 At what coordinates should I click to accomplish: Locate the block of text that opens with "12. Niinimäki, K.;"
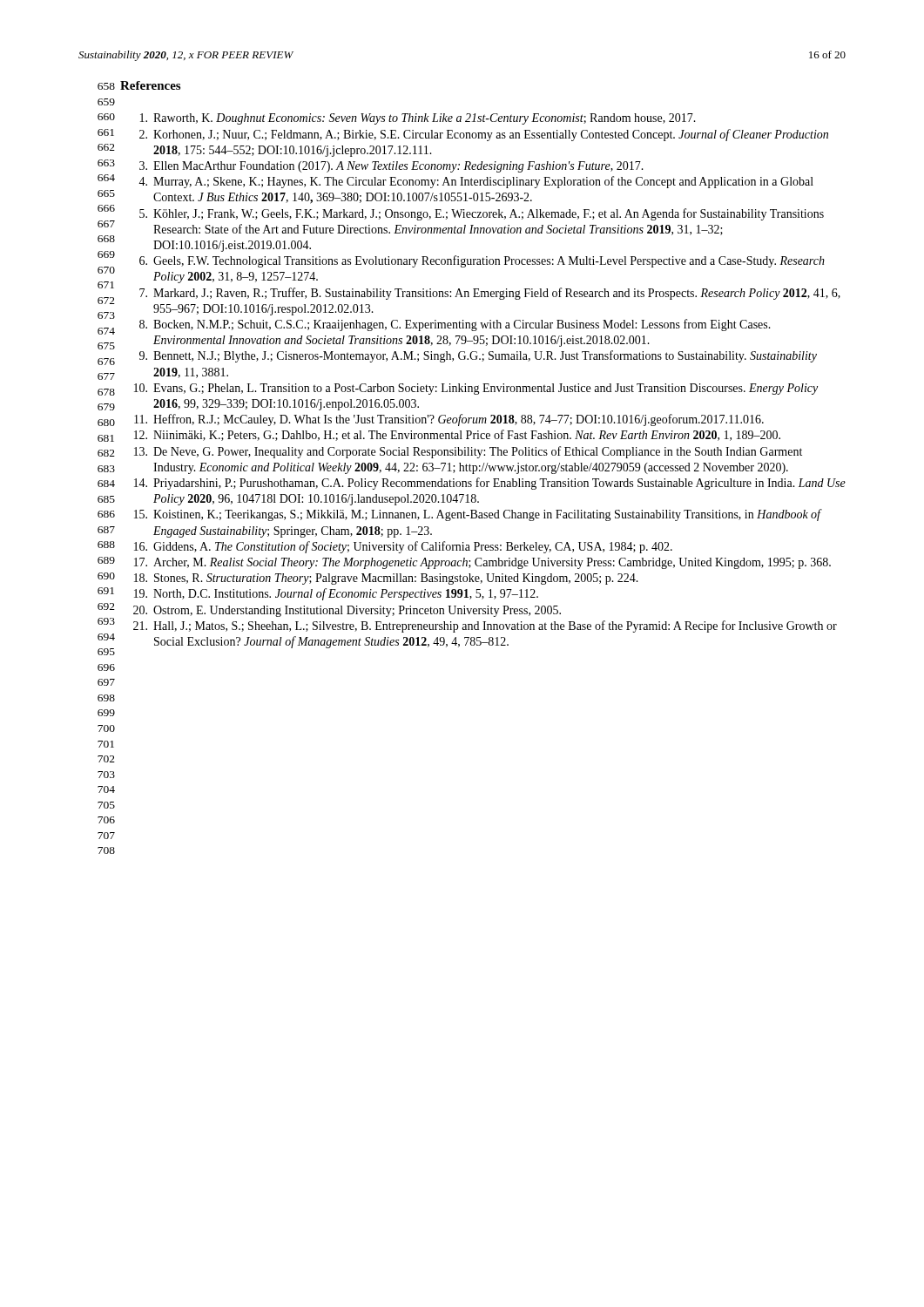[x=483, y=436]
